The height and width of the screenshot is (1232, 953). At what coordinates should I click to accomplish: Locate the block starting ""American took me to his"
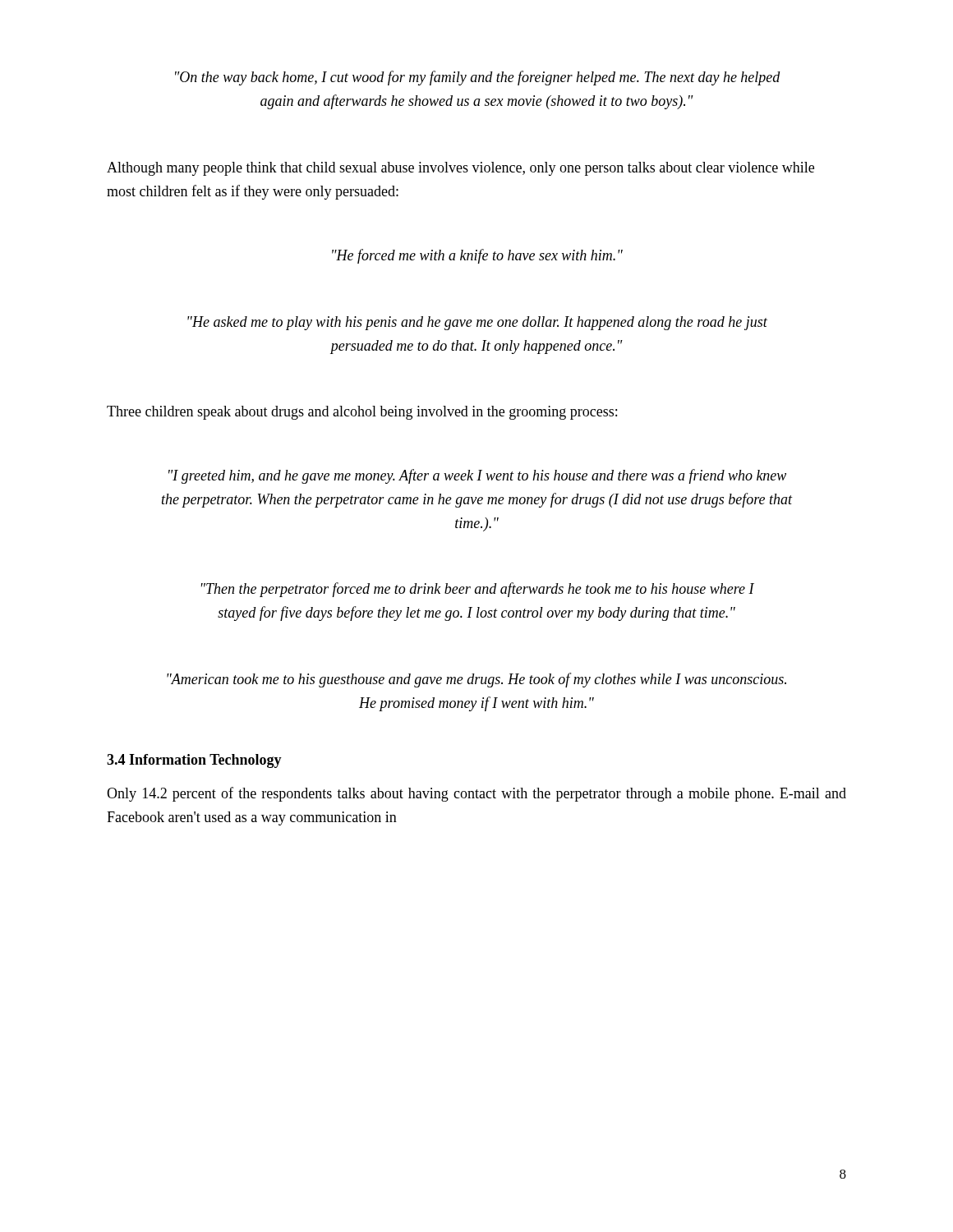pyautogui.click(x=476, y=691)
